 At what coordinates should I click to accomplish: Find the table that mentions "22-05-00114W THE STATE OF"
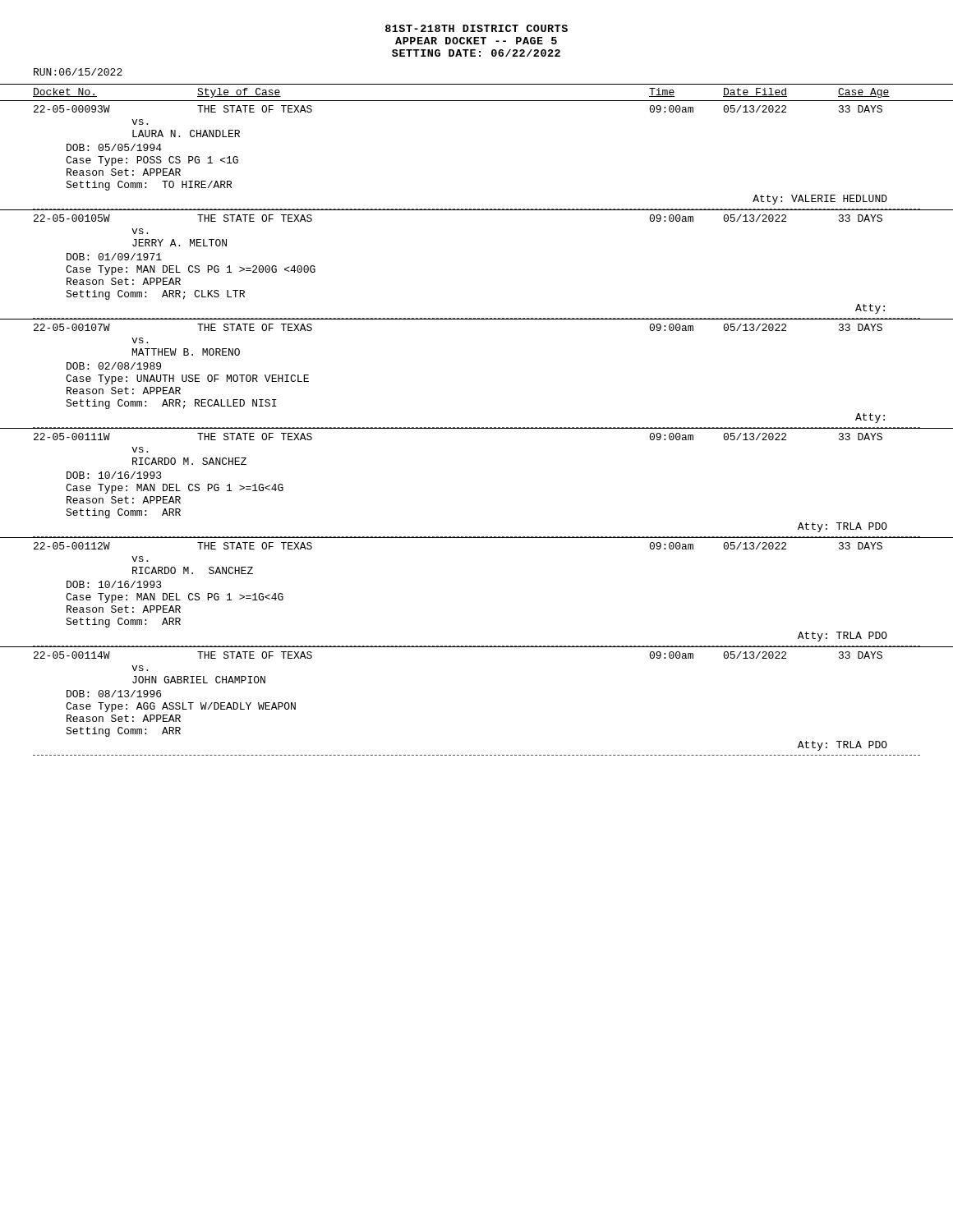pos(476,699)
